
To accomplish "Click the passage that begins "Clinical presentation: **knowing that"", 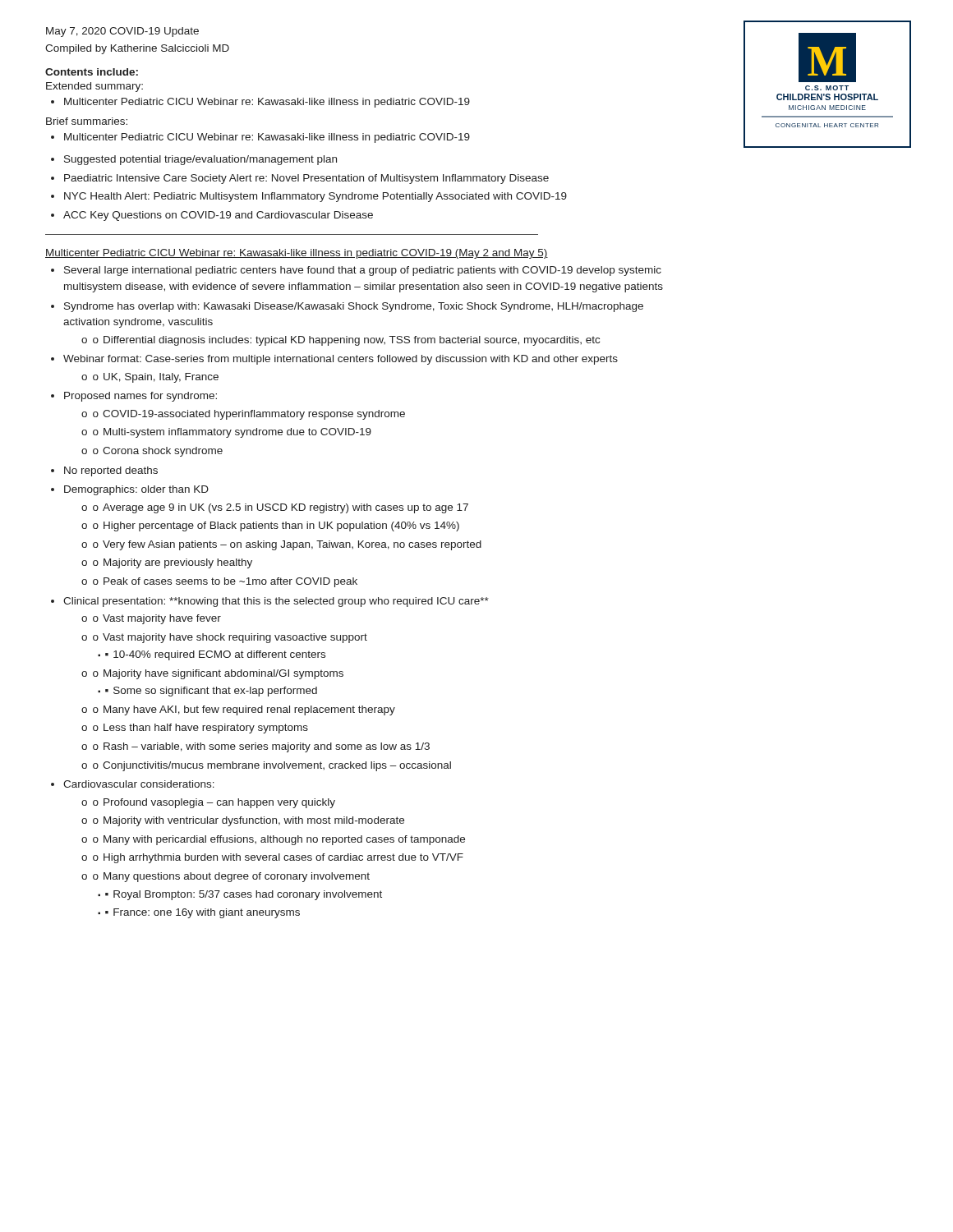I will tap(270, 602).
